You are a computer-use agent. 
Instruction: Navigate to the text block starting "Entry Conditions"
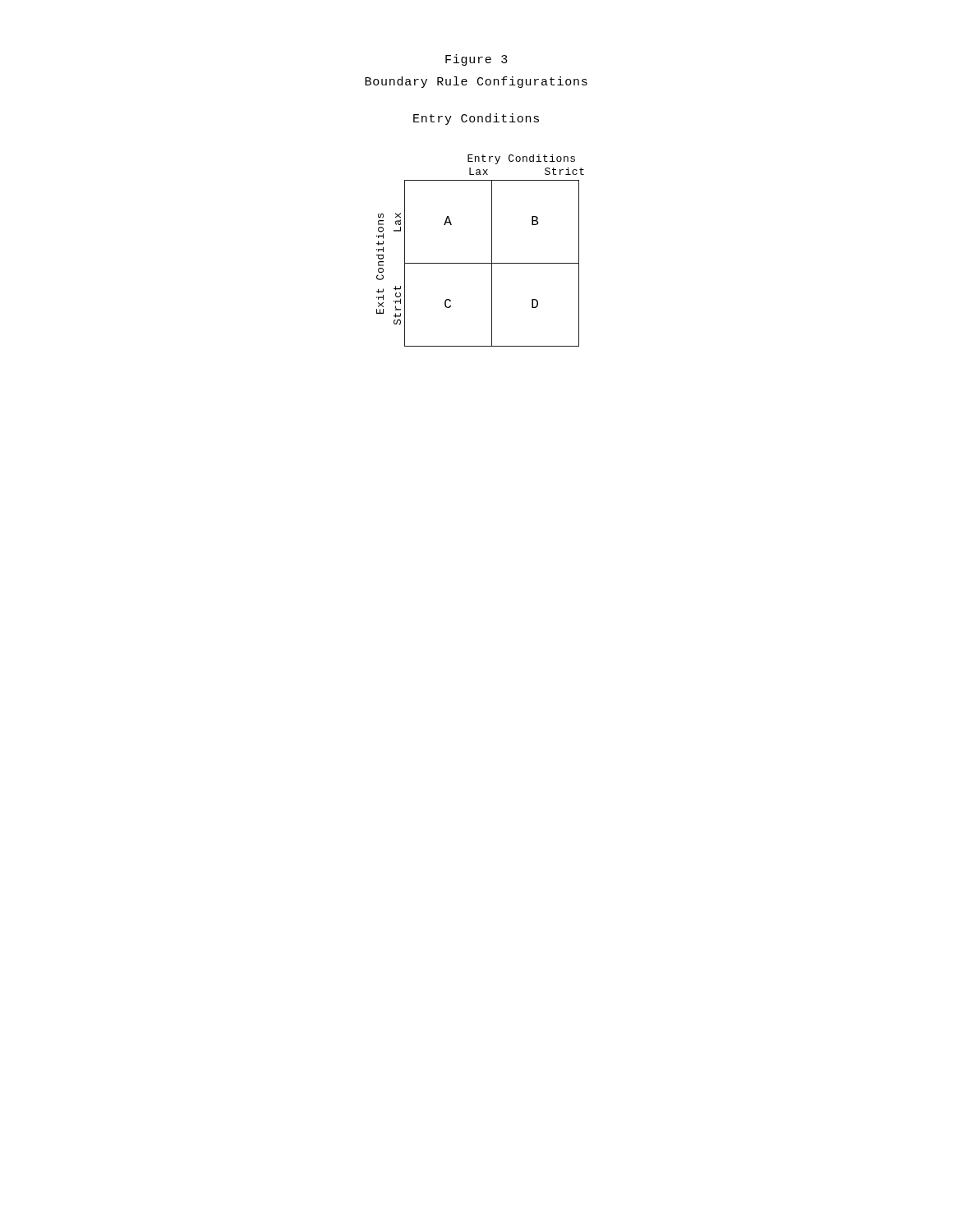(x=476, y=120)
